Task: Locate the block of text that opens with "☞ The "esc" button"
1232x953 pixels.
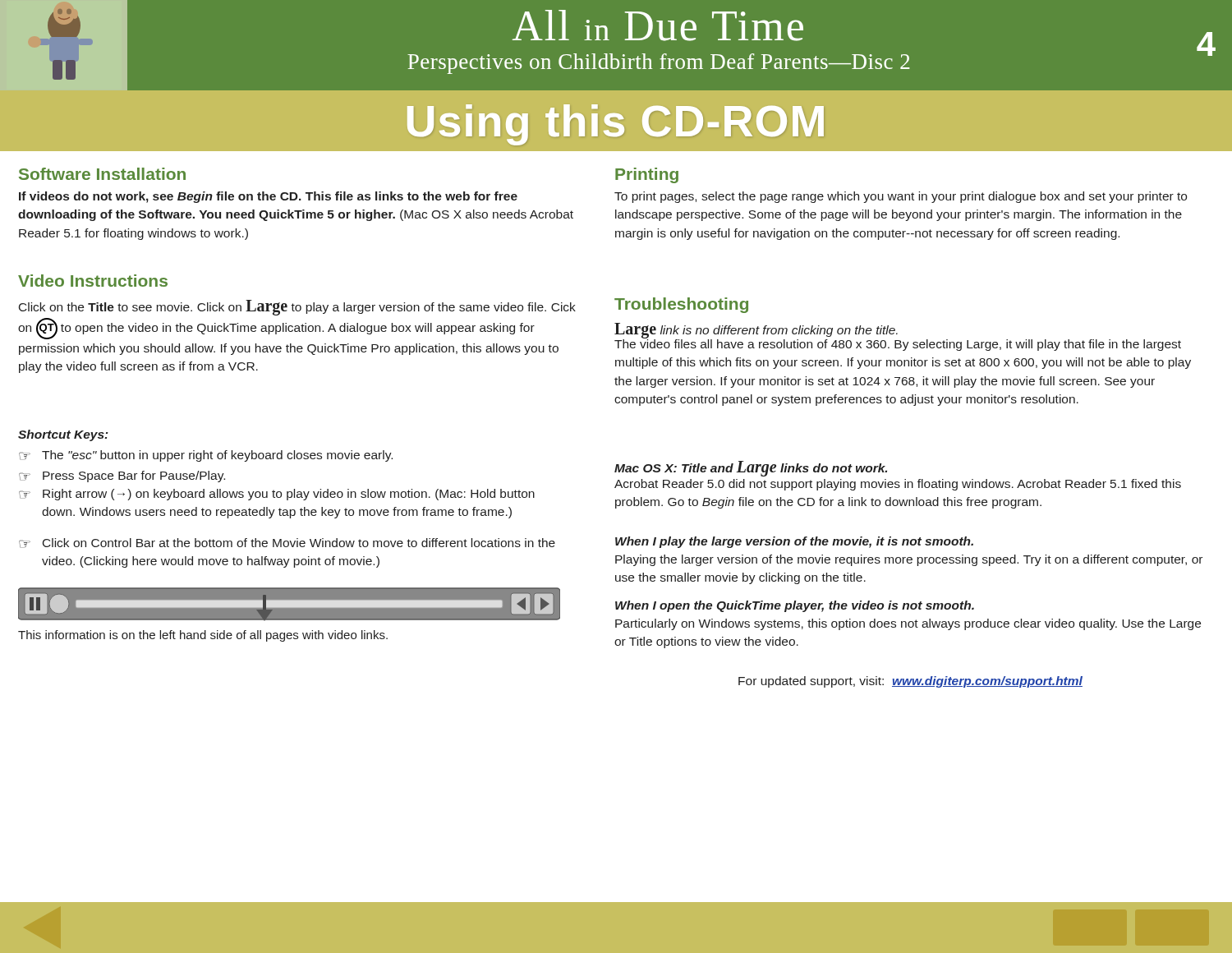Action: pos(206,457)
